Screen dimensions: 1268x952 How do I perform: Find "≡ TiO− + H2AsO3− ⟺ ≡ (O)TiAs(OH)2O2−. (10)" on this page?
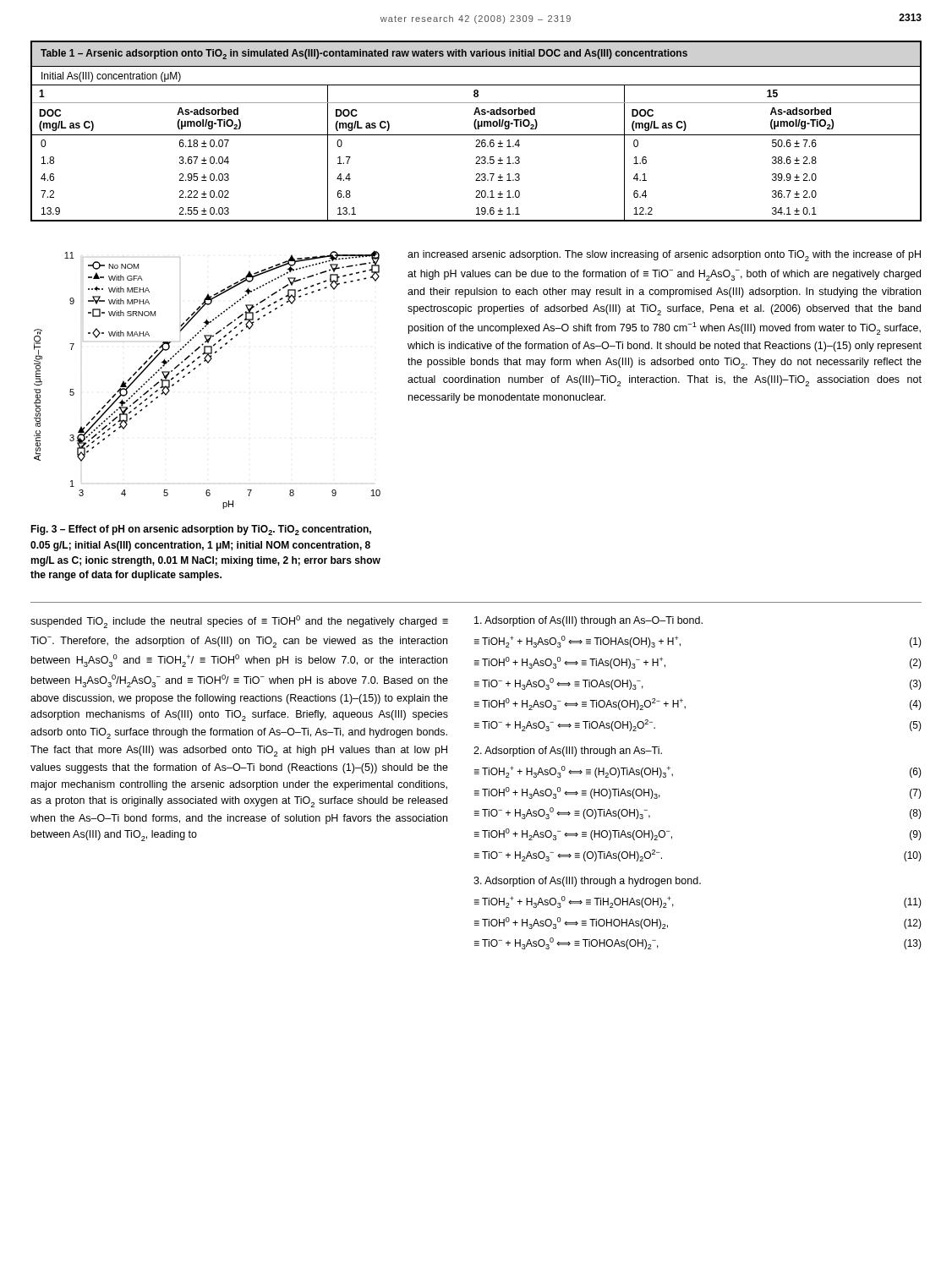[577, 855]
